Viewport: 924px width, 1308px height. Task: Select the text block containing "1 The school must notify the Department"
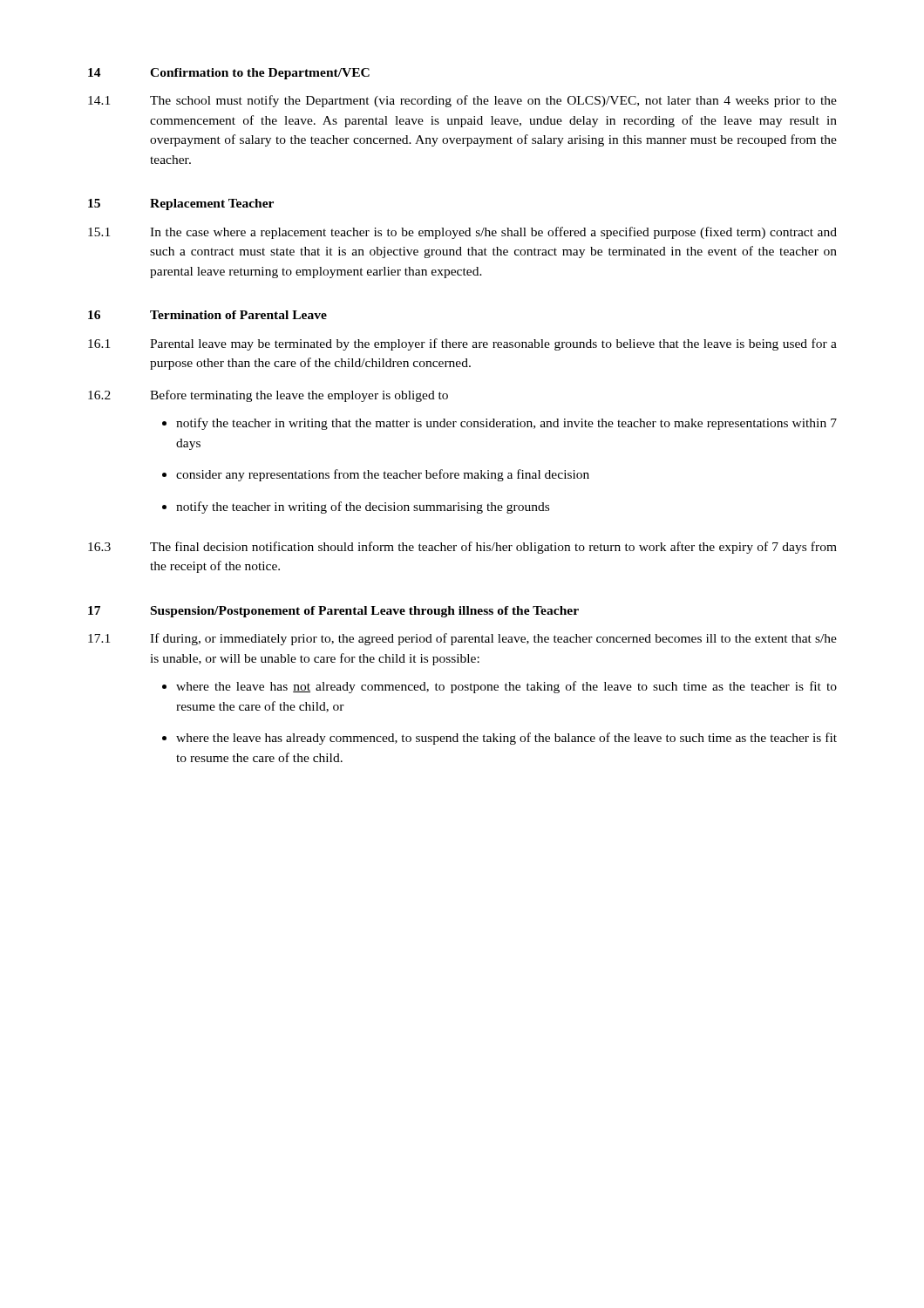pyautogui.click(x=462, y=130)
